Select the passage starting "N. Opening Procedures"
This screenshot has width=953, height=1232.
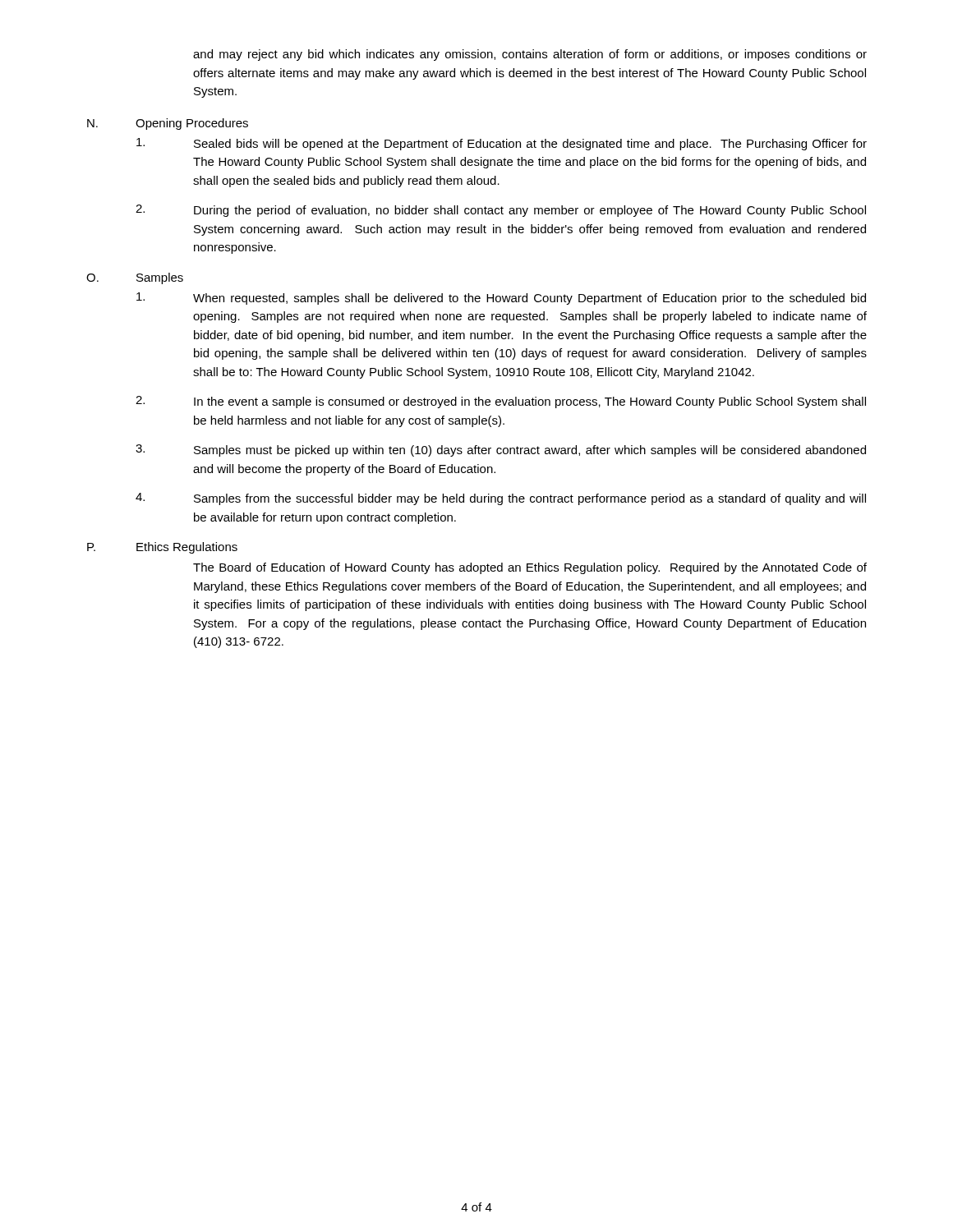pyautogui.click(x=168, y=124)
